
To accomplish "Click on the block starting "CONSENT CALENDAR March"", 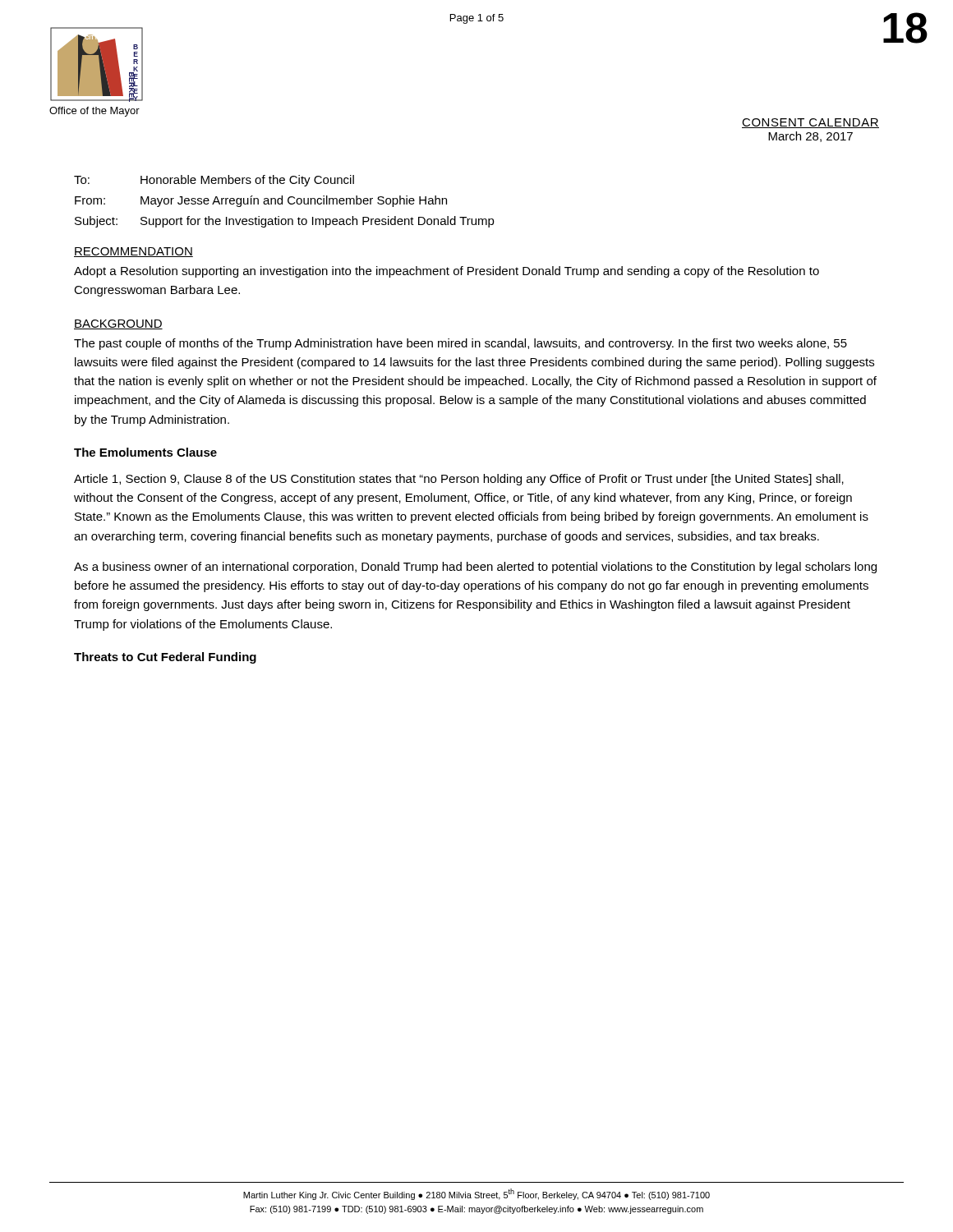I will pyautogui.click(x=810, y=129).
